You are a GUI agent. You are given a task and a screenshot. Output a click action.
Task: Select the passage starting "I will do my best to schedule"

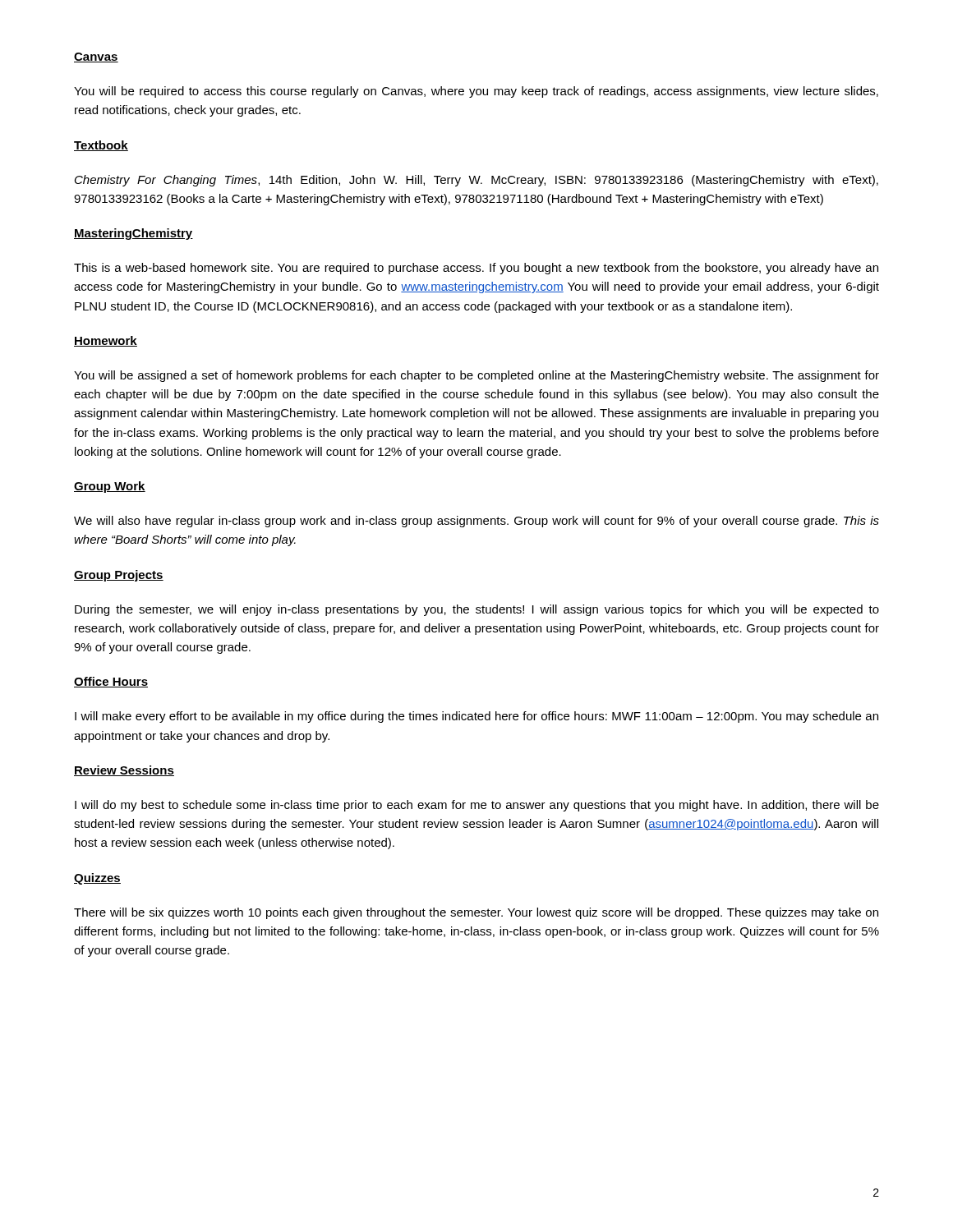point(476,824)
